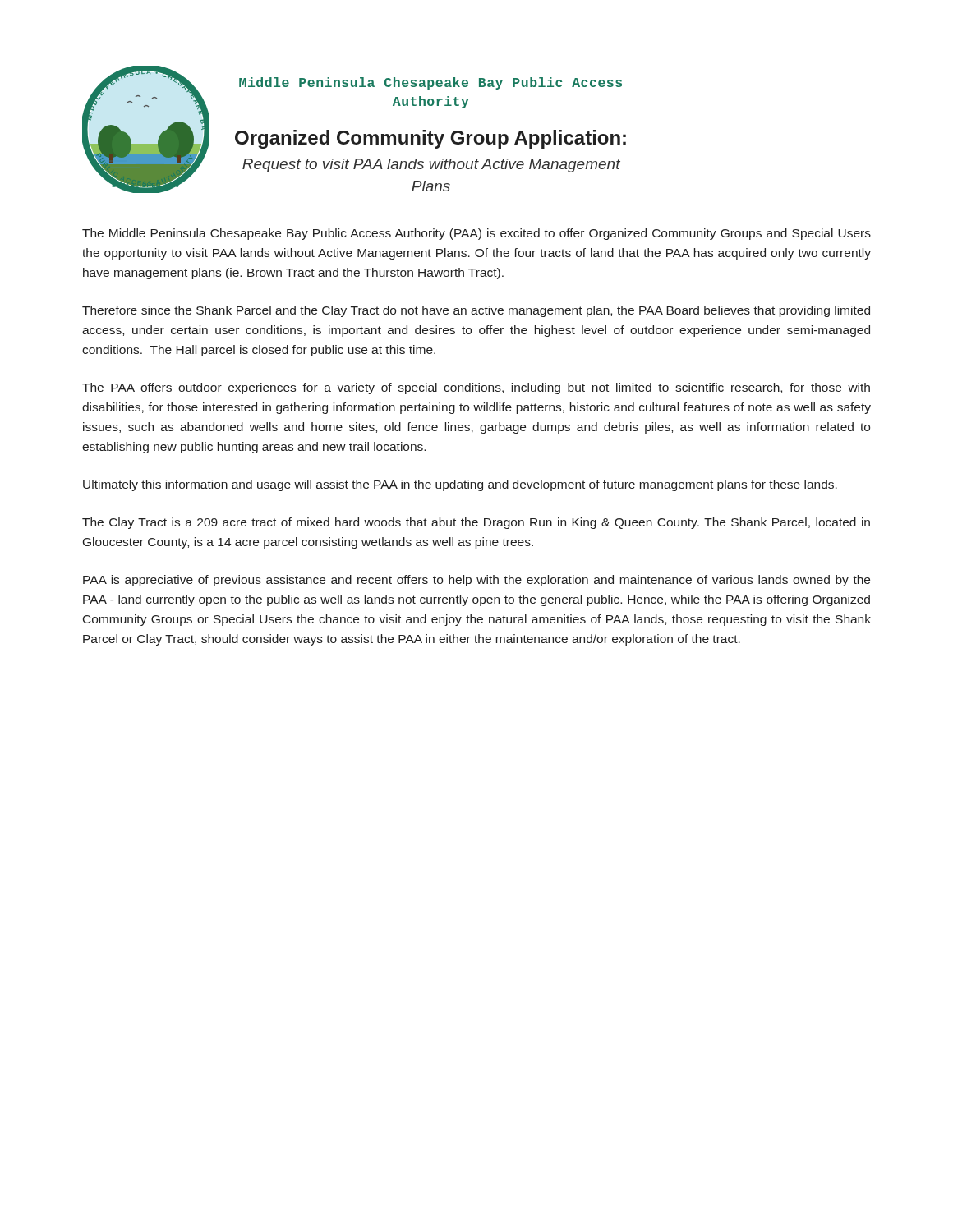
Task: Click on the text block with the text "Ultimately this information and"
Action: pos(460,484)
